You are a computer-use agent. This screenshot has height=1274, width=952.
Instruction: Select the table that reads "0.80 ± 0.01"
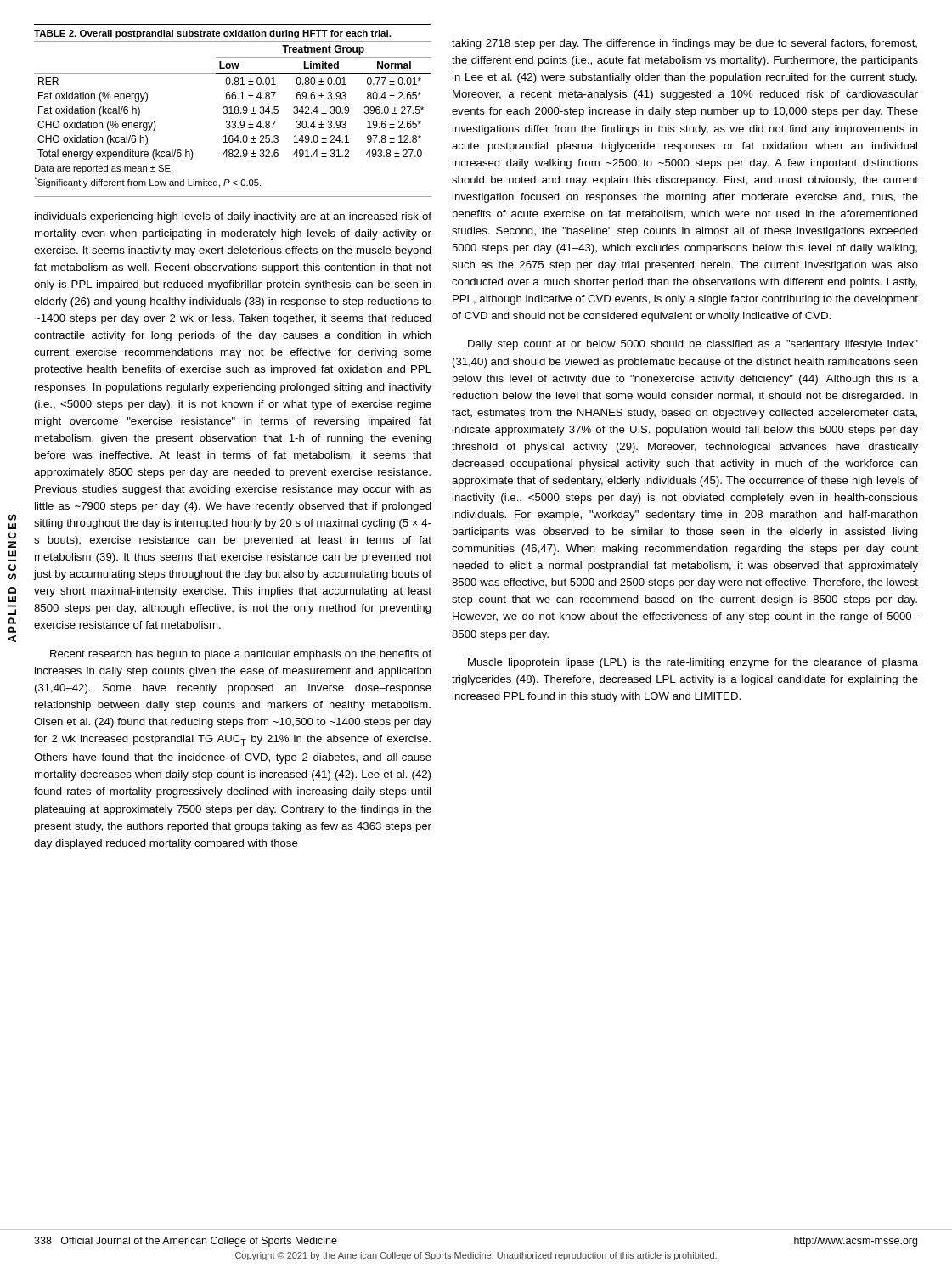tap(233, 110)
